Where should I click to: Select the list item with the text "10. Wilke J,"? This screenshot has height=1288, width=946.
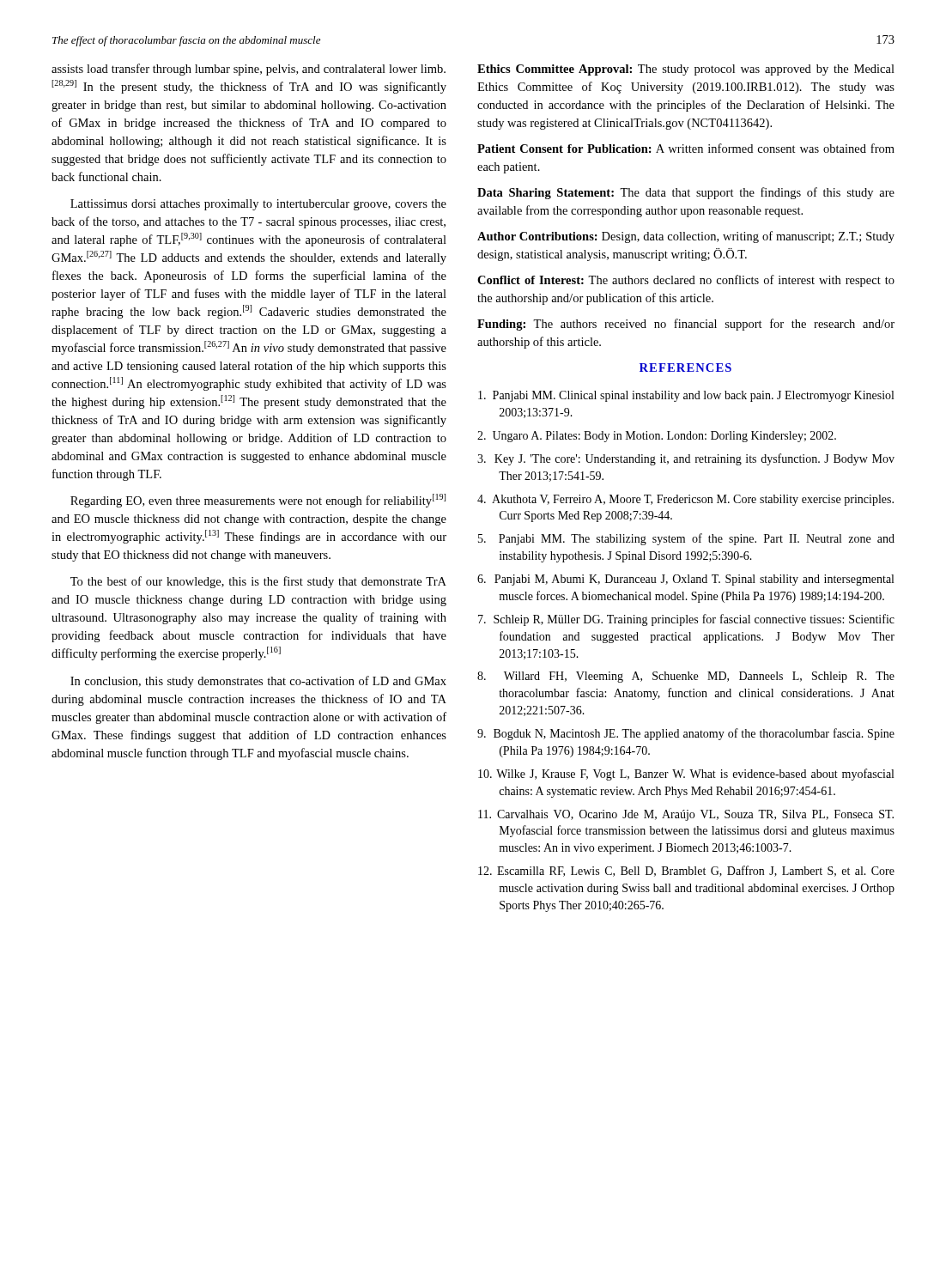coord(686,783)
